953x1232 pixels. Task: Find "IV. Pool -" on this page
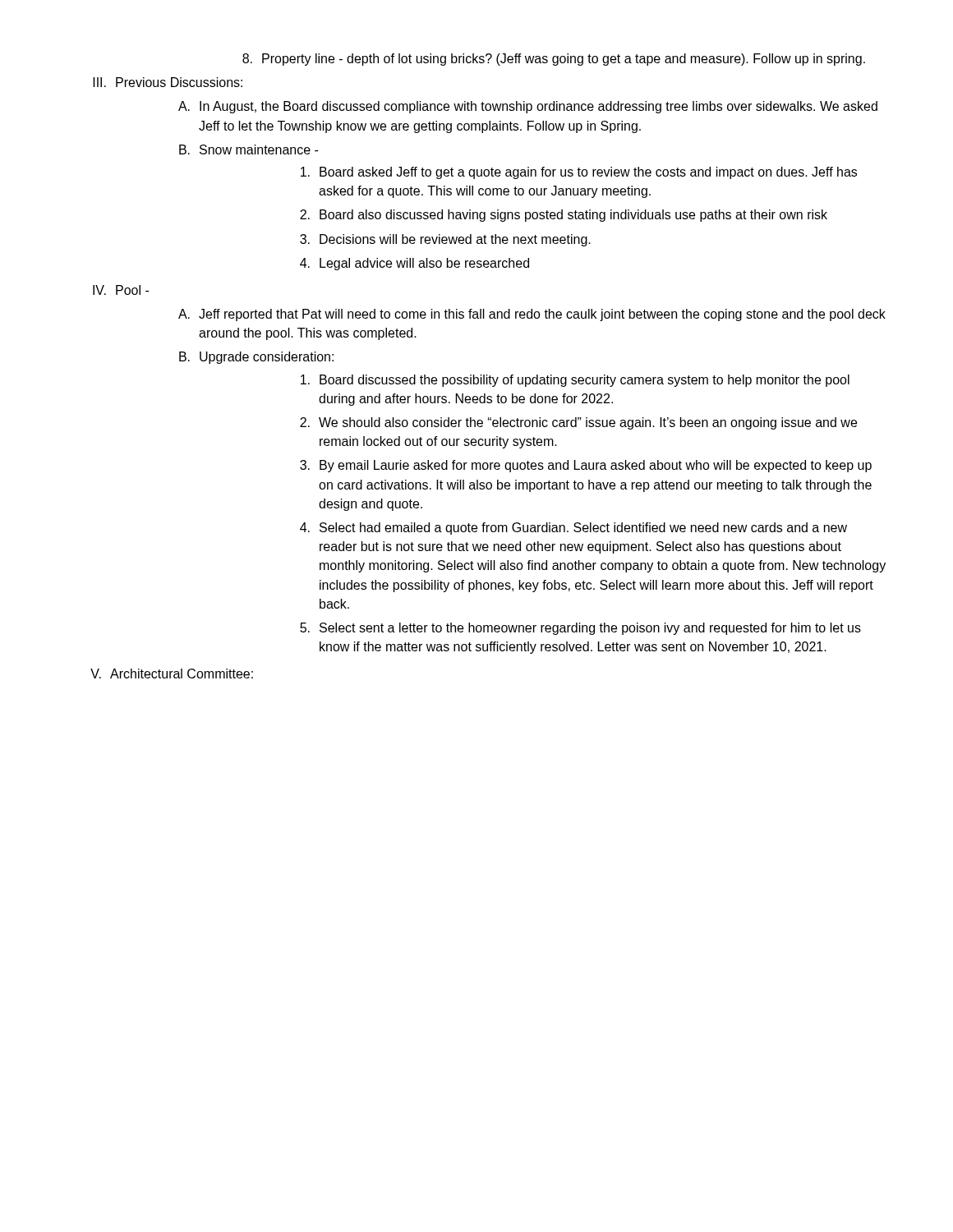point(121,290)
